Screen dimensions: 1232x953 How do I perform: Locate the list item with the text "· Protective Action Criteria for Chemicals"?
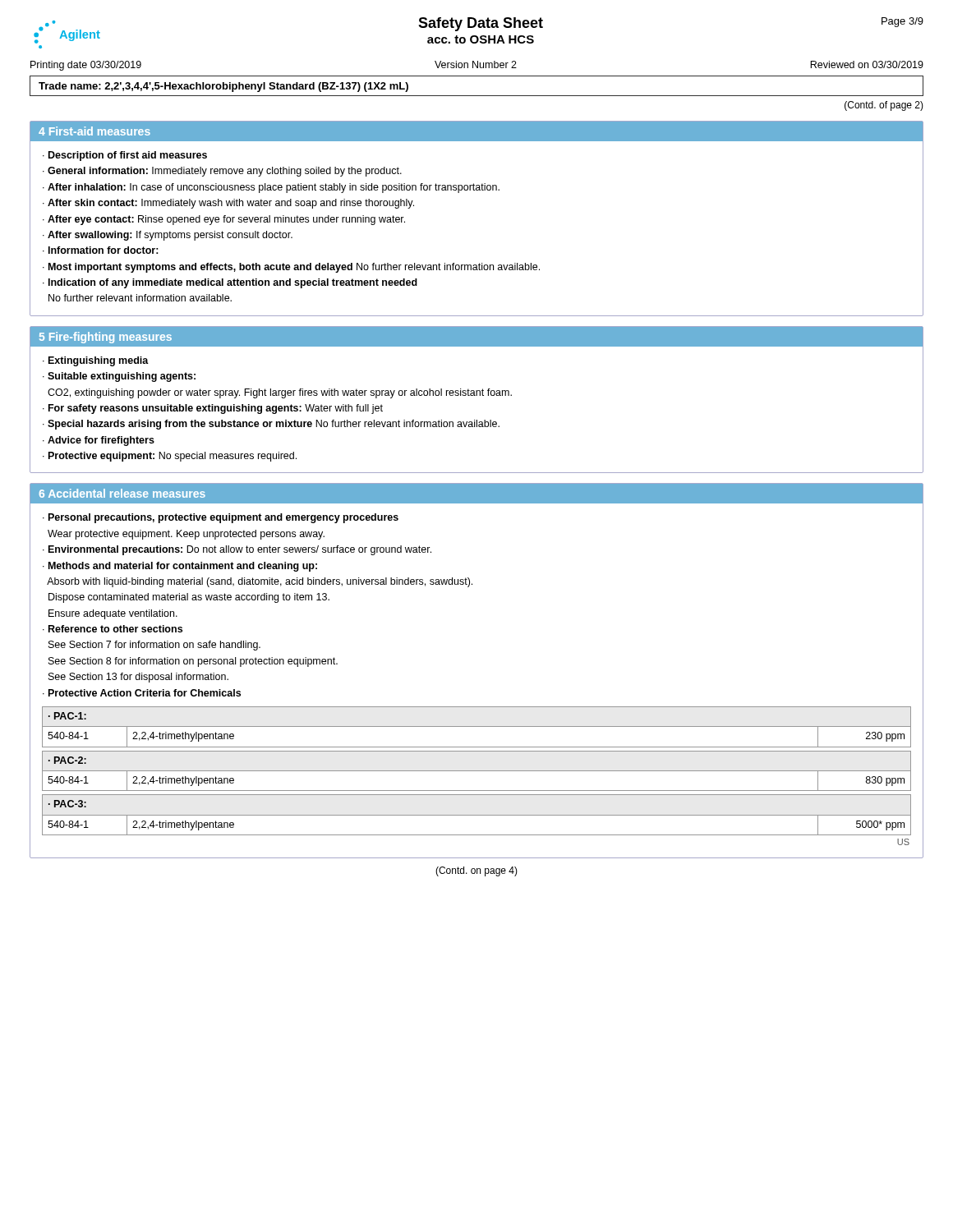point(142,693)
